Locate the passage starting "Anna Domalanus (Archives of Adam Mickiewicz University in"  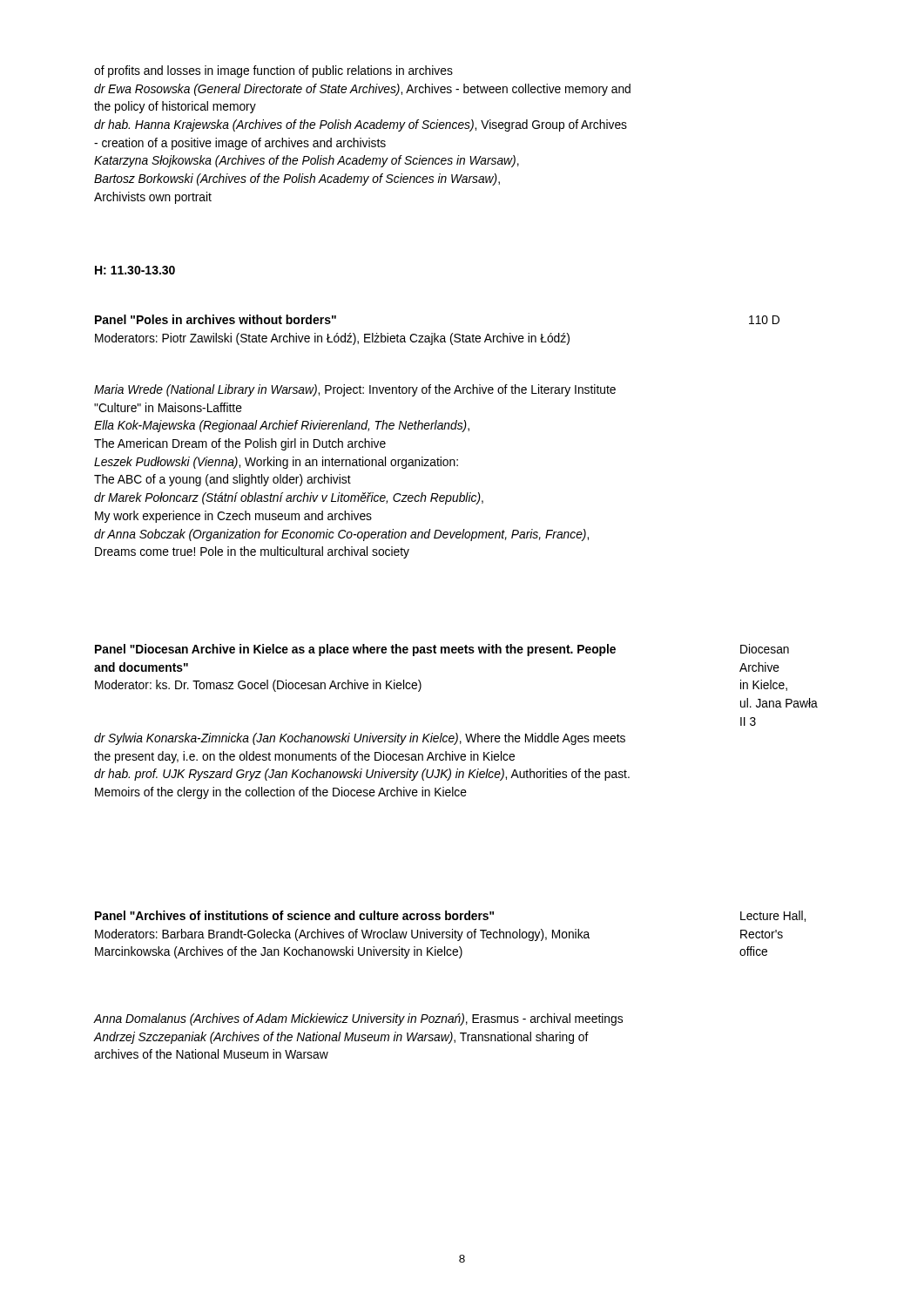pyautogui.click(x=364, y=1038)
